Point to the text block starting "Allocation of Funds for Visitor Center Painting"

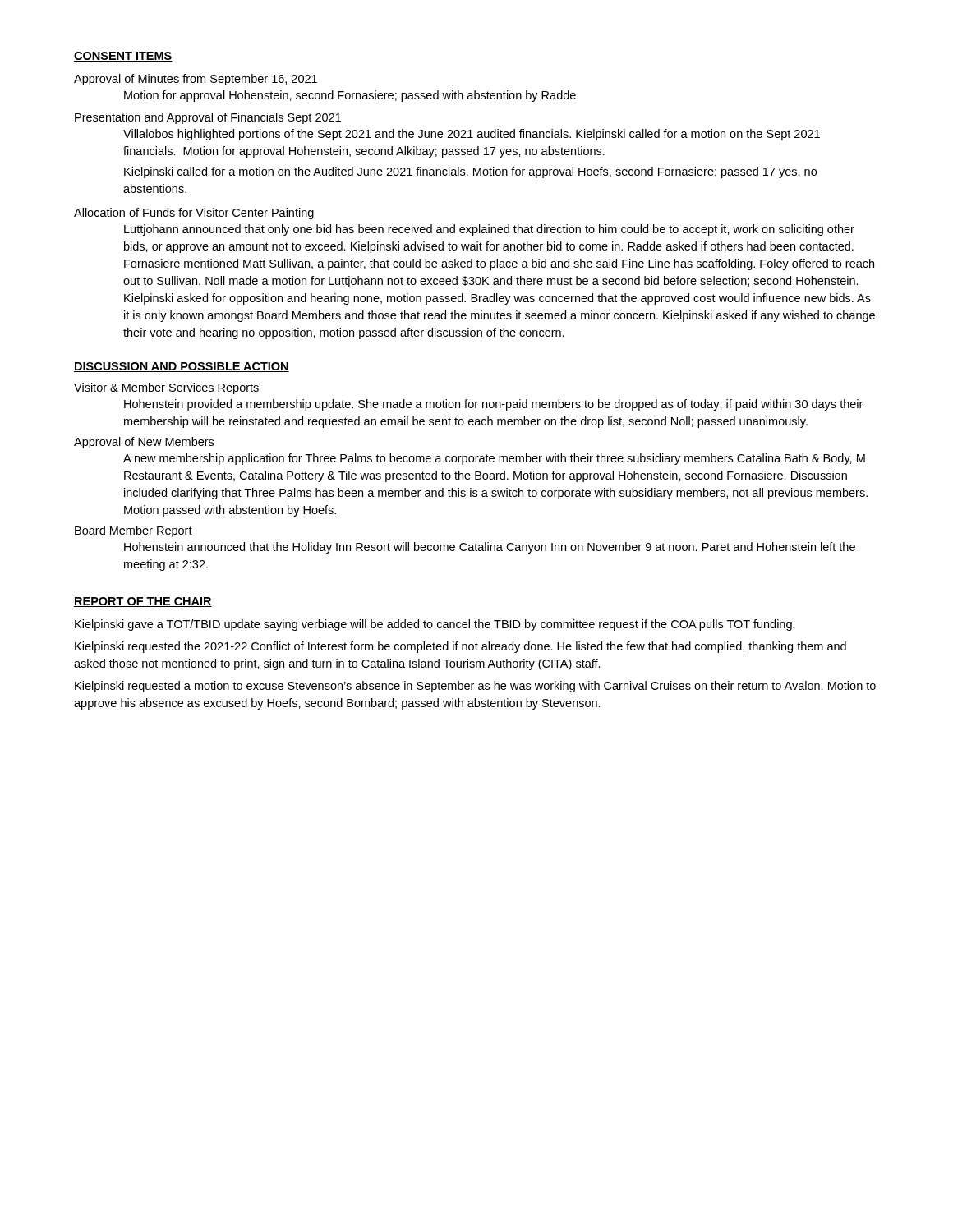(x=194, y=213)
